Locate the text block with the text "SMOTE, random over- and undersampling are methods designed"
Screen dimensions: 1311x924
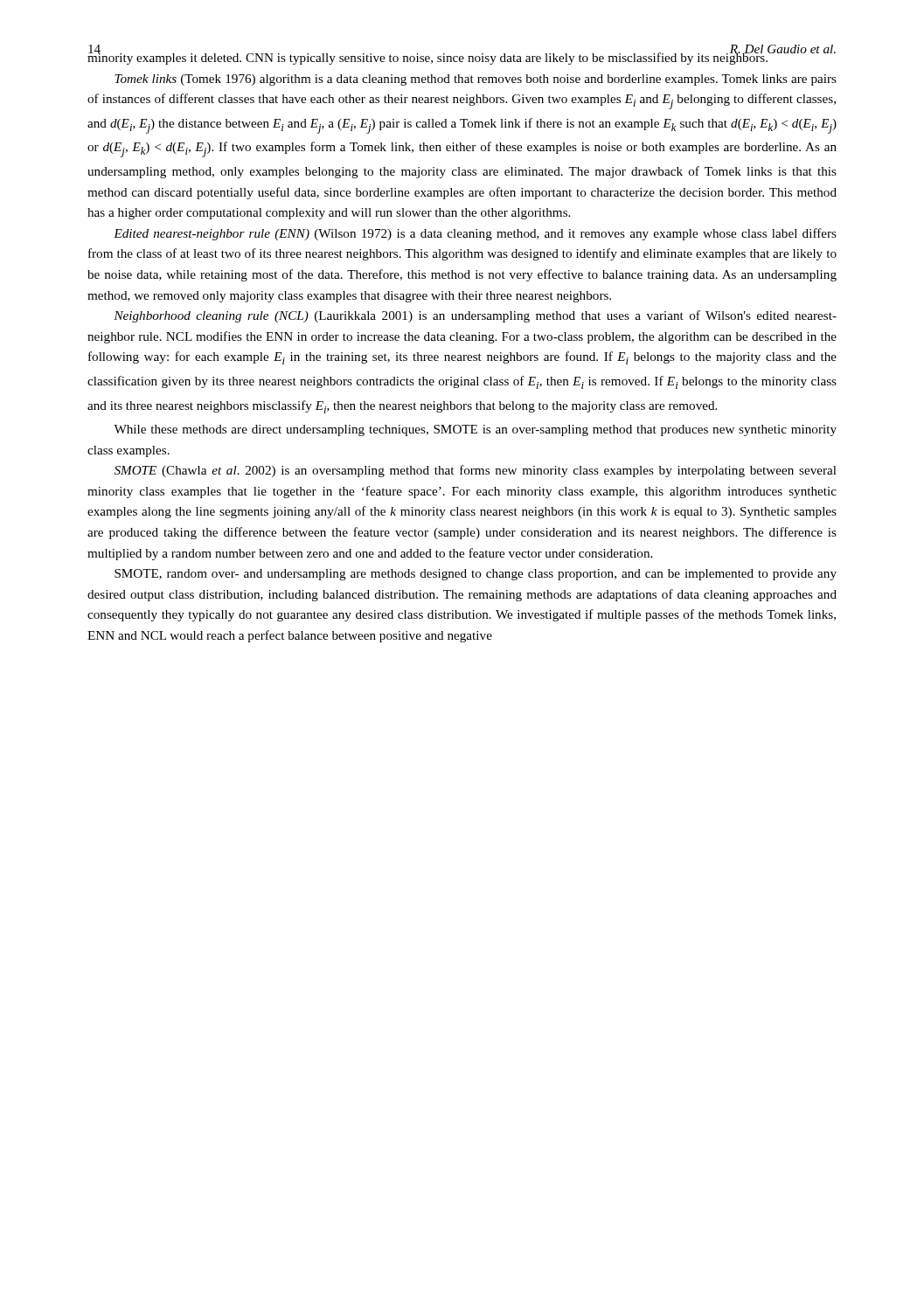[462, 604]
